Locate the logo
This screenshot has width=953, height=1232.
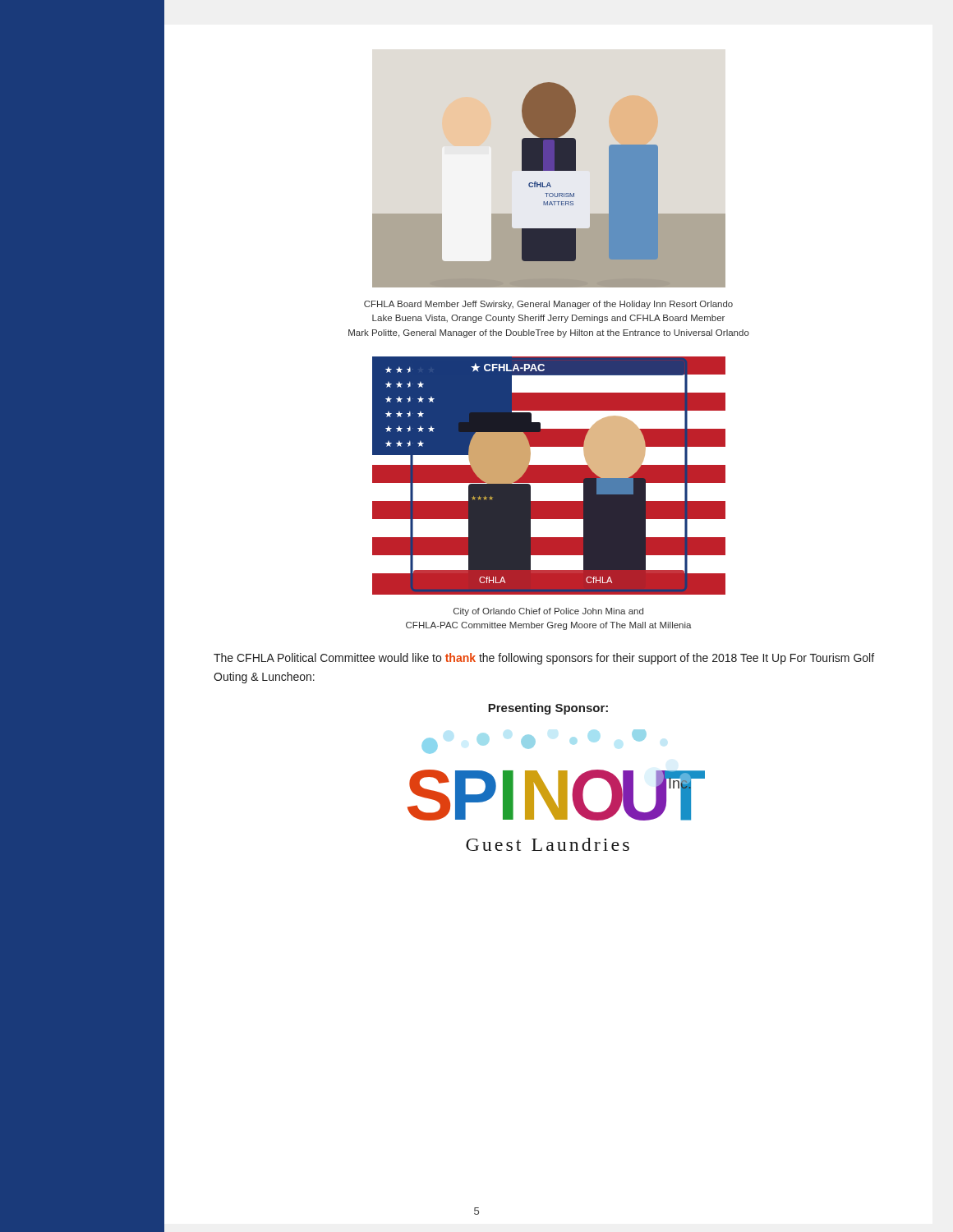(x=548, y=795)
